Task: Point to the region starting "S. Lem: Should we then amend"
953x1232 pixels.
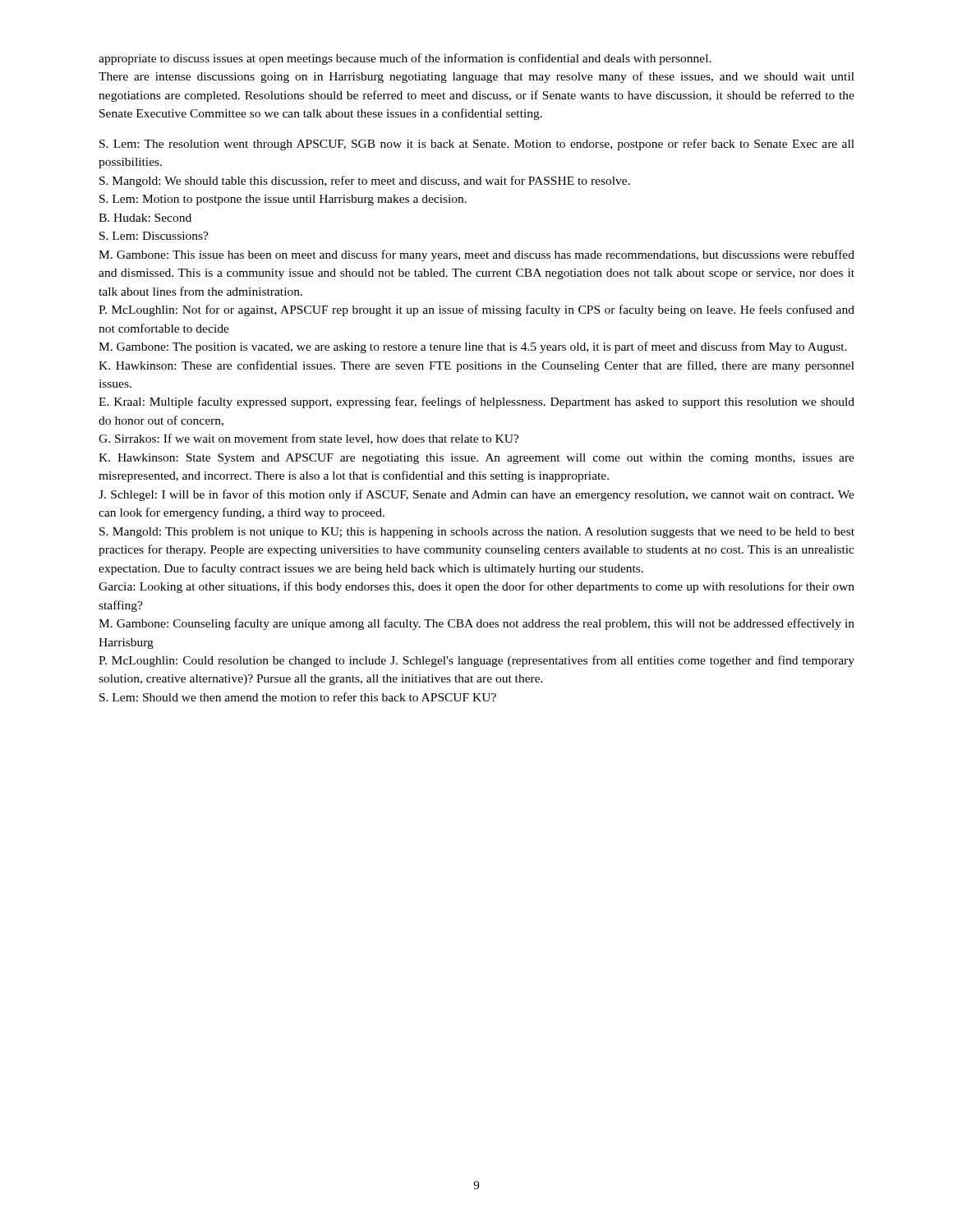Action: [x=298, y=697]
